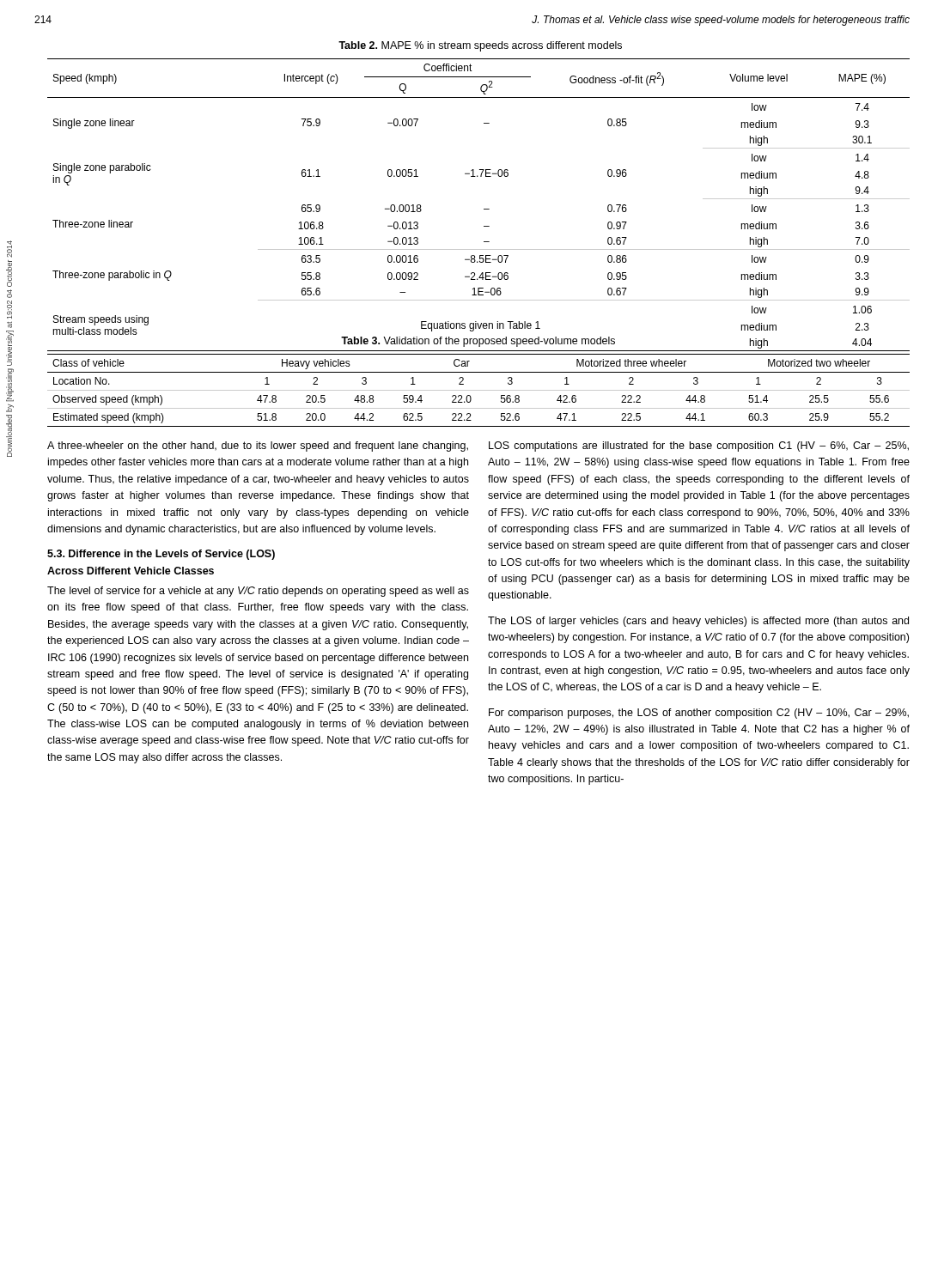Locate the table with the text "Motorized two wheeler"
This screenshot has height=1288, width=944.
tap(478, 390)
